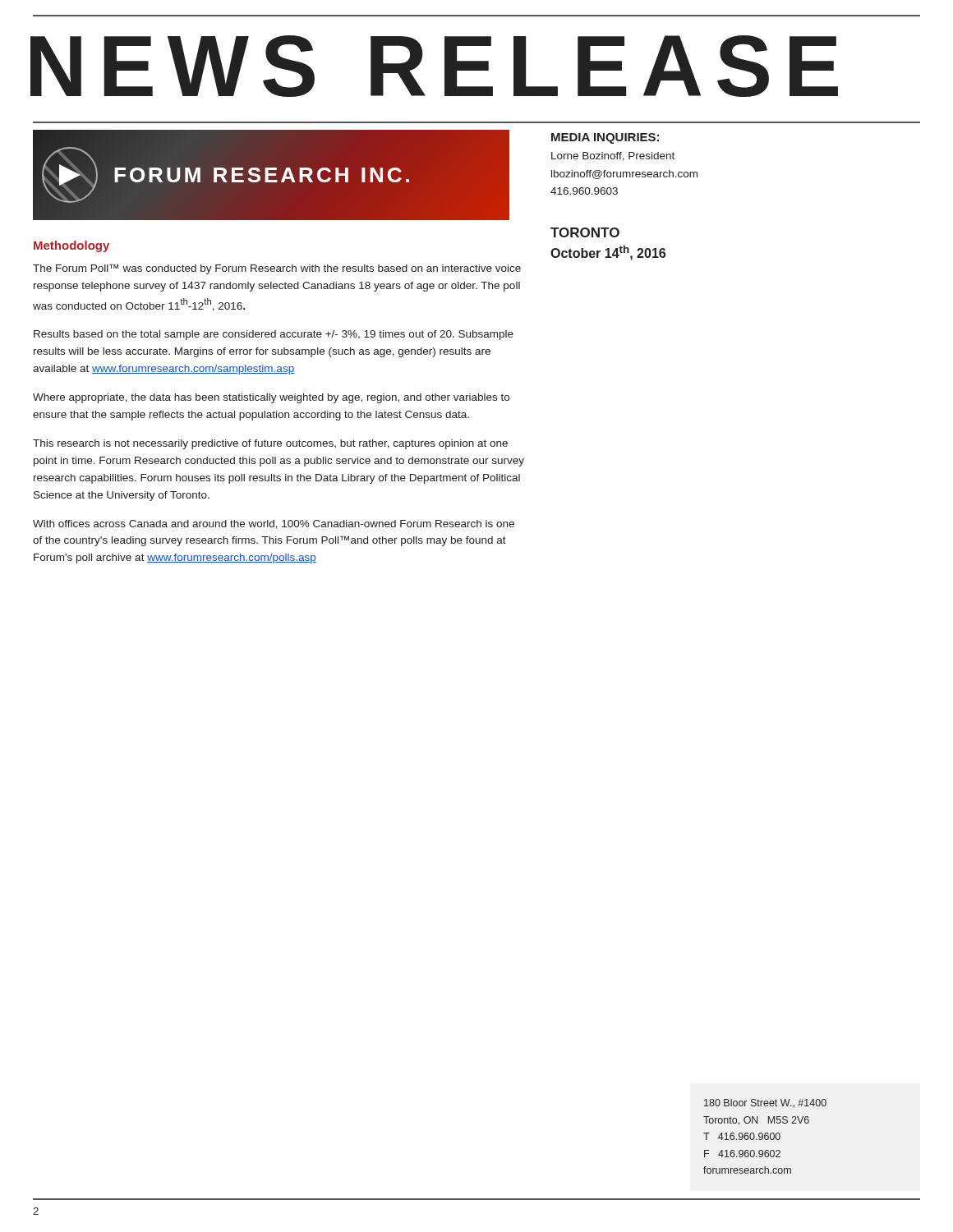The height and width of the screenshot is (1232, 953).
Task: Point to "MEDIA INQUIRIES:"
Action: (x=605, y=137)
